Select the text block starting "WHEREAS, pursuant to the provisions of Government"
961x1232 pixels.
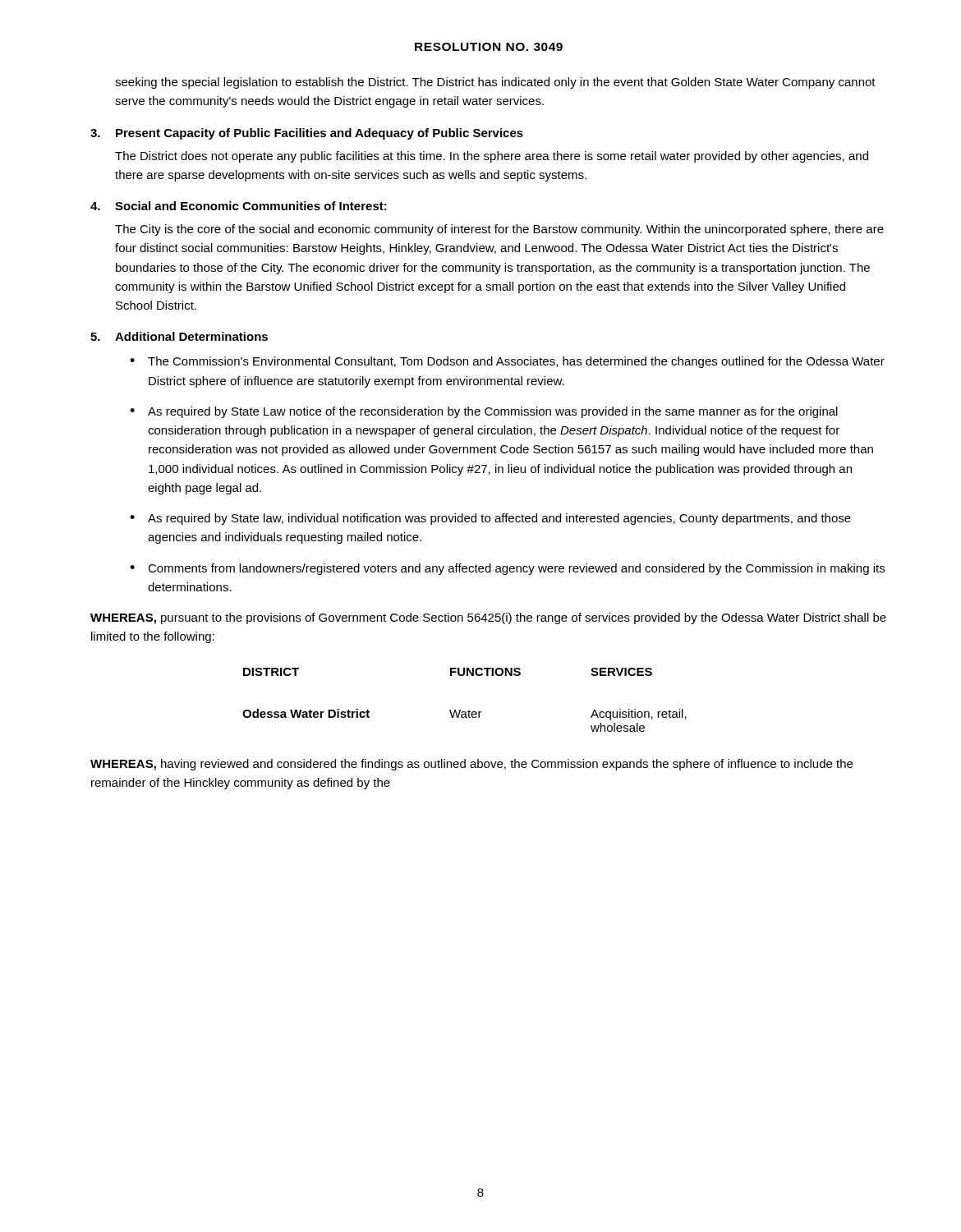tap(488, 627)
